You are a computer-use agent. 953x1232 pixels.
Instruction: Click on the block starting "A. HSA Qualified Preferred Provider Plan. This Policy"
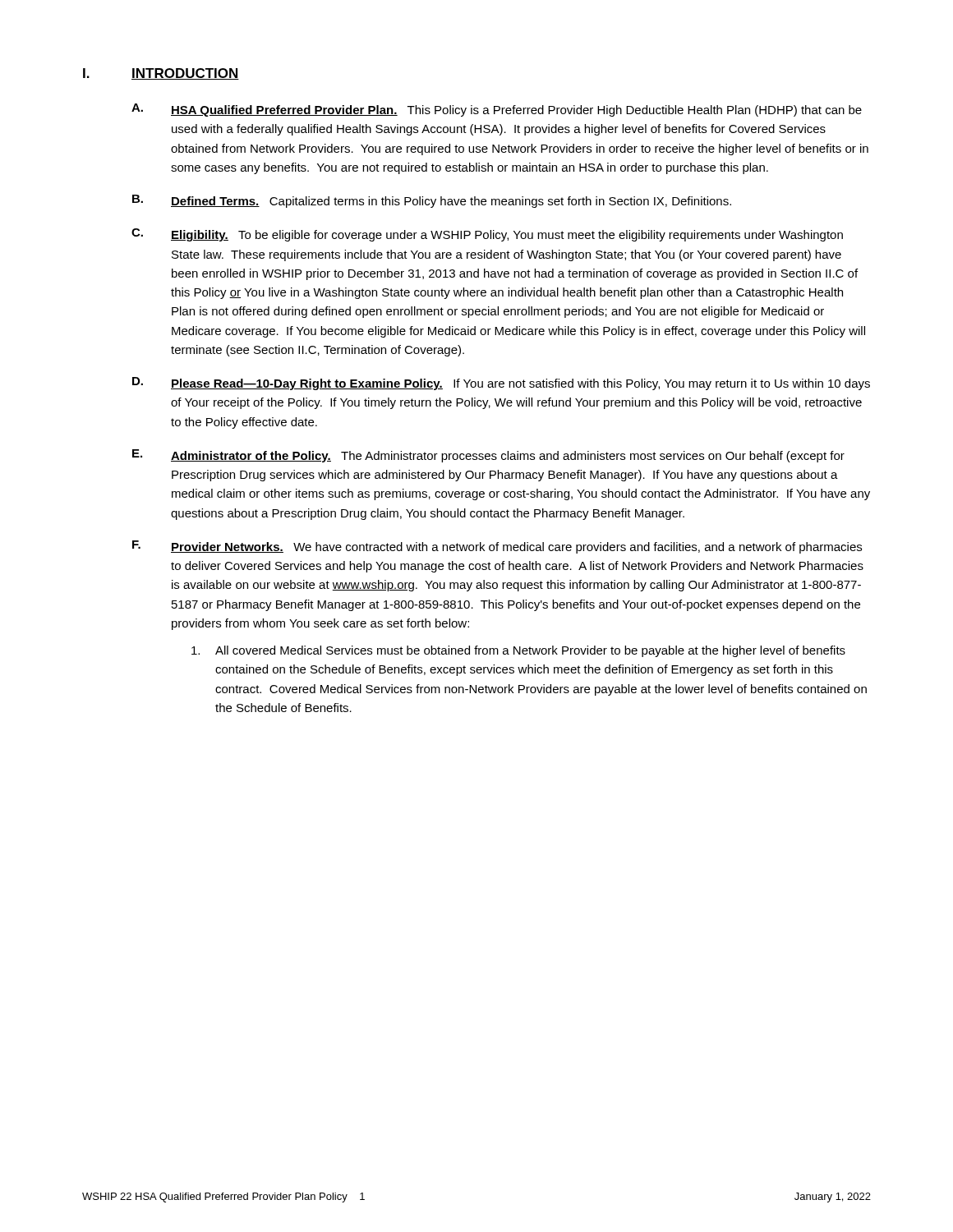[x=501, y=138]
